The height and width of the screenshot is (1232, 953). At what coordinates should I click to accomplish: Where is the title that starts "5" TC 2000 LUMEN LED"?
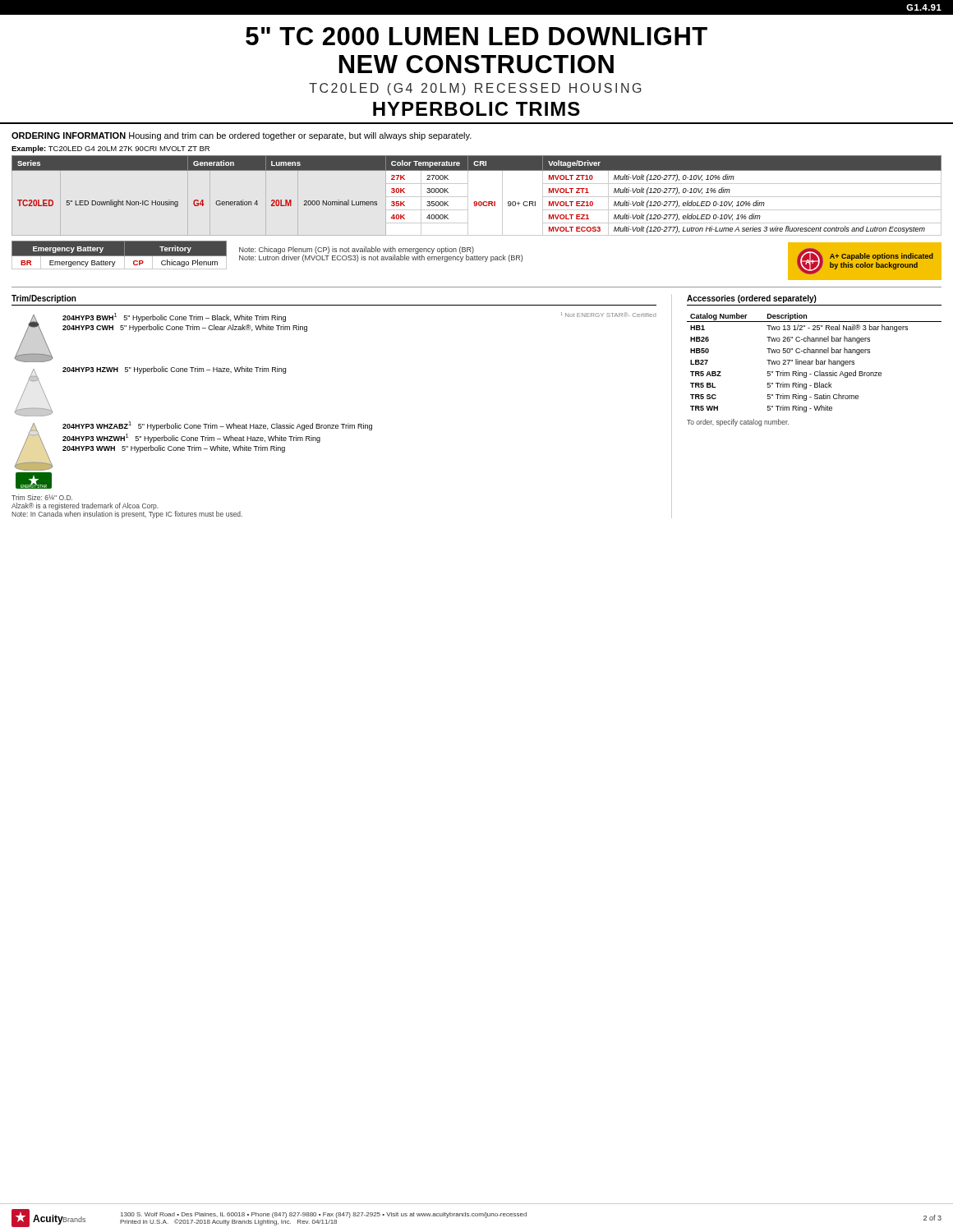[476, 72]
